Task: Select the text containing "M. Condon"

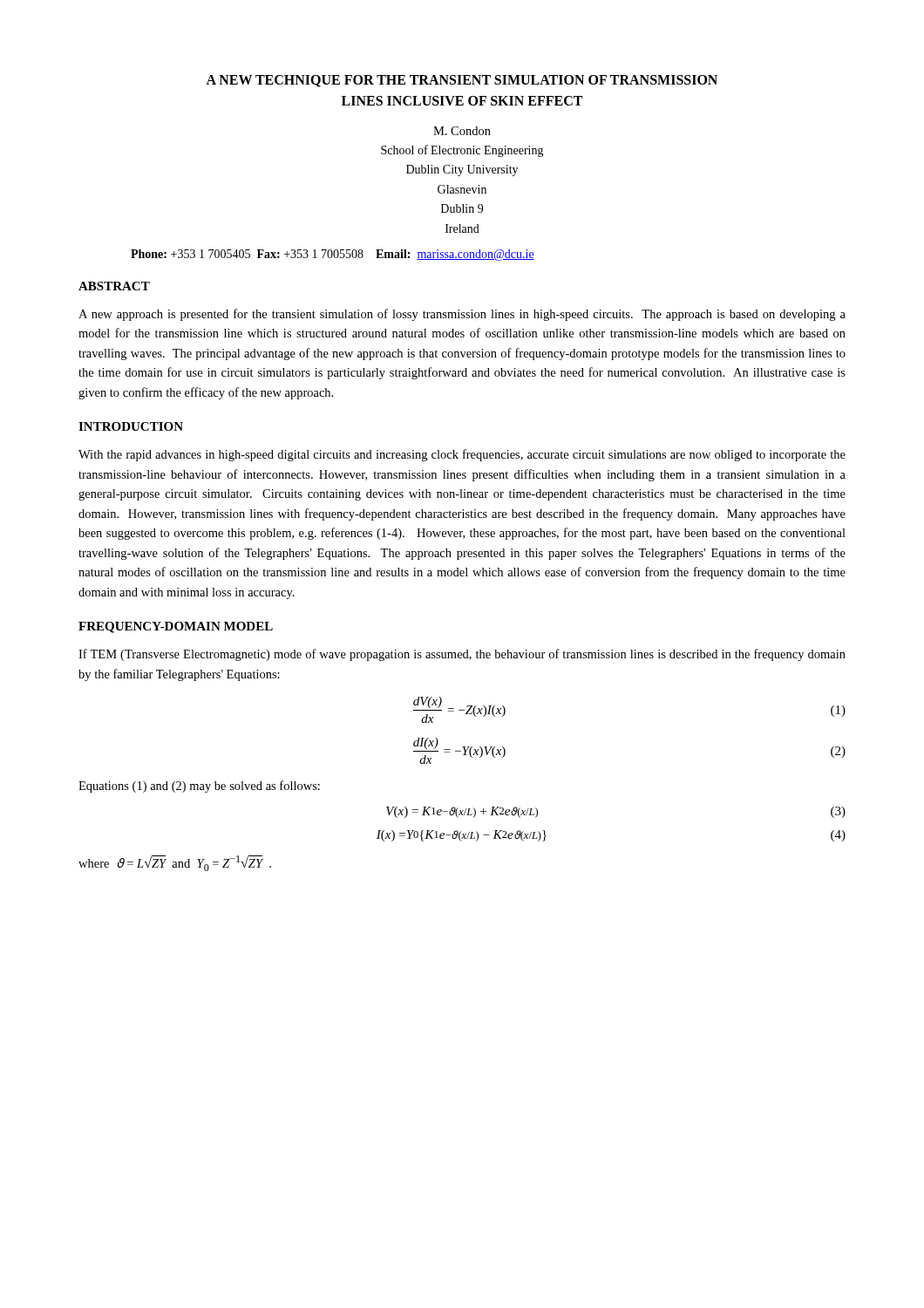Action: click(462, 131)
